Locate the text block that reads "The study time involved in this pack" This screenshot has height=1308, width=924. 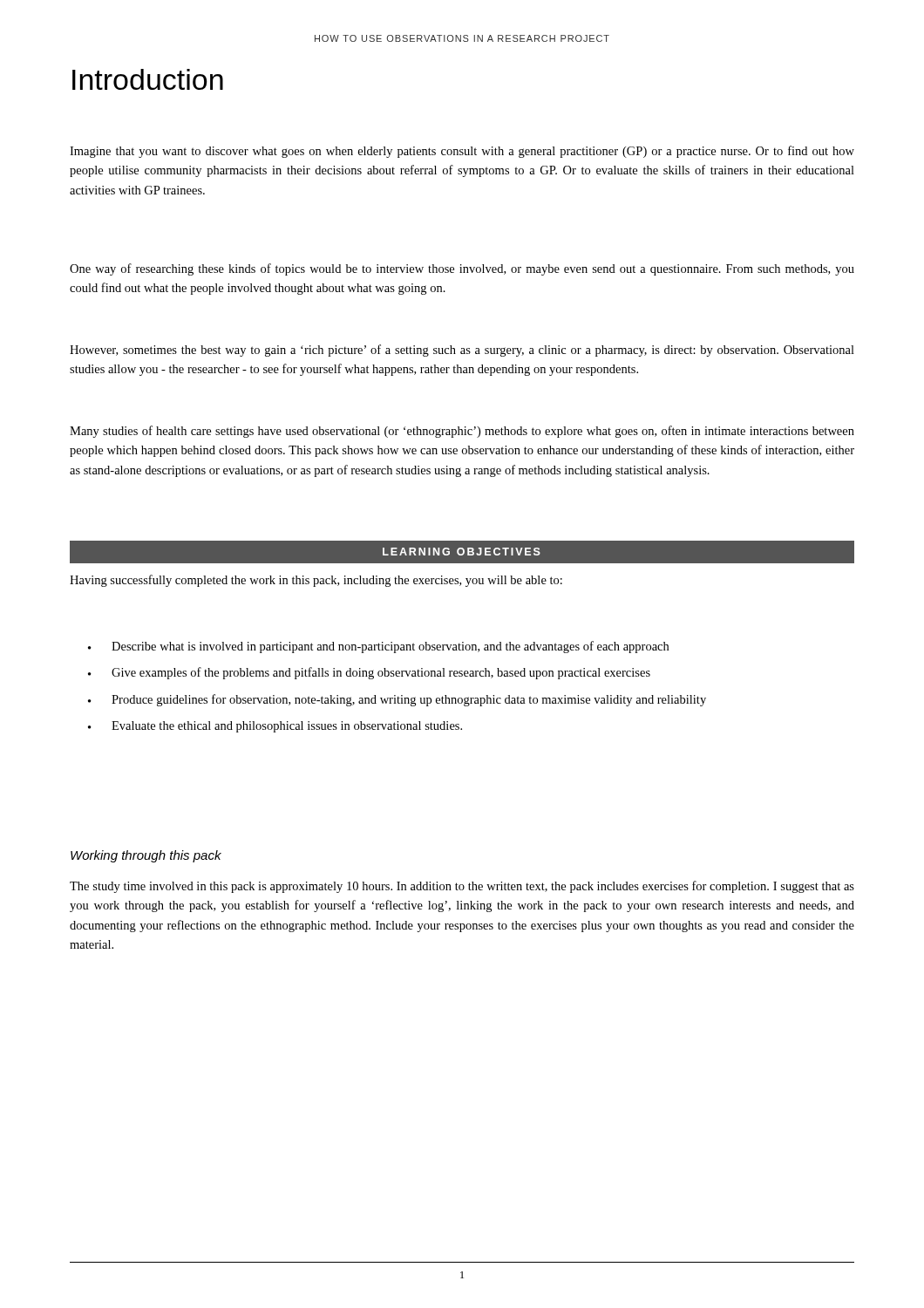pos(462,915)
